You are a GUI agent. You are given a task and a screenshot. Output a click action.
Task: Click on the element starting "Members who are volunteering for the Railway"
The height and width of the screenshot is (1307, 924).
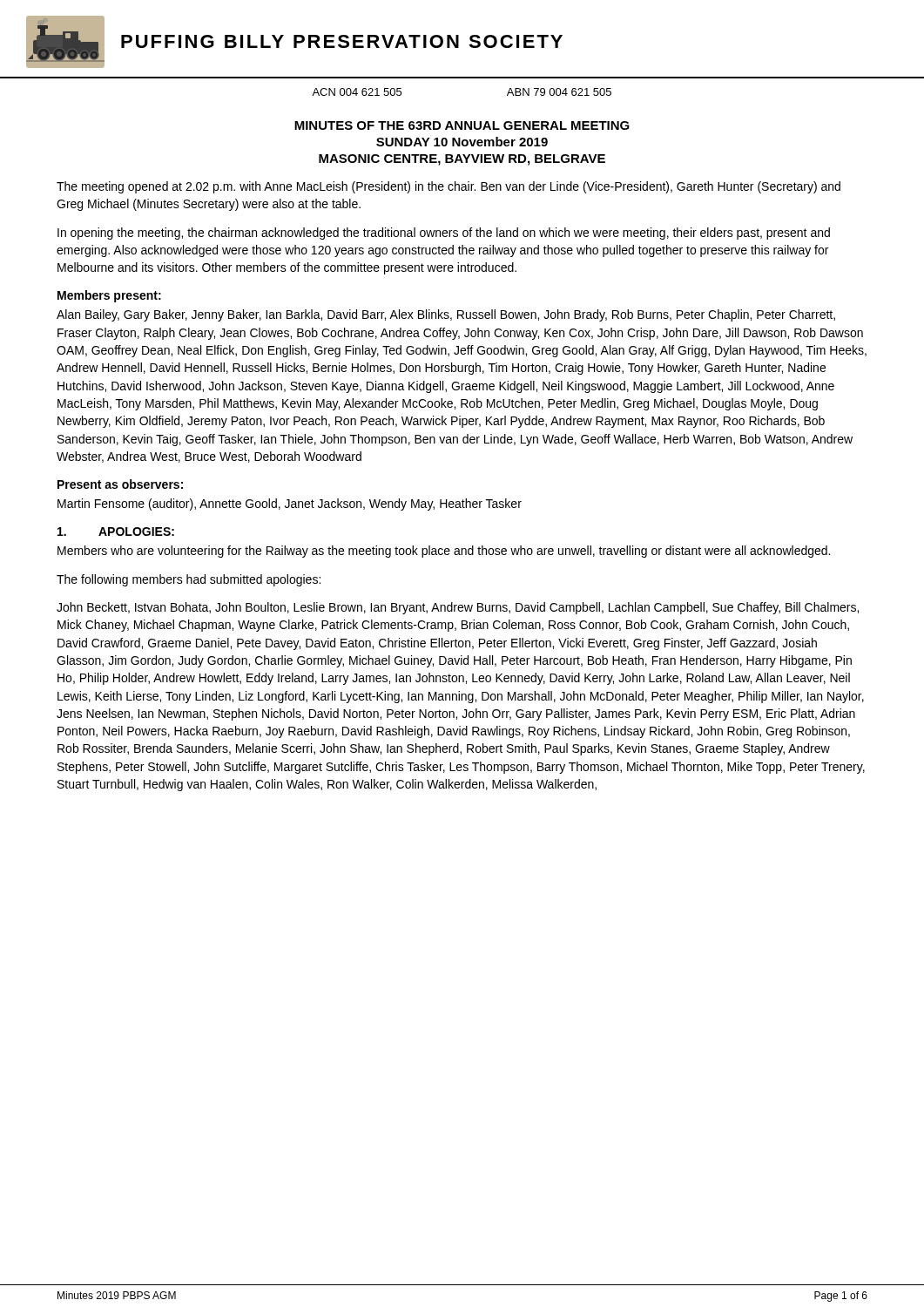pos(444,551)
